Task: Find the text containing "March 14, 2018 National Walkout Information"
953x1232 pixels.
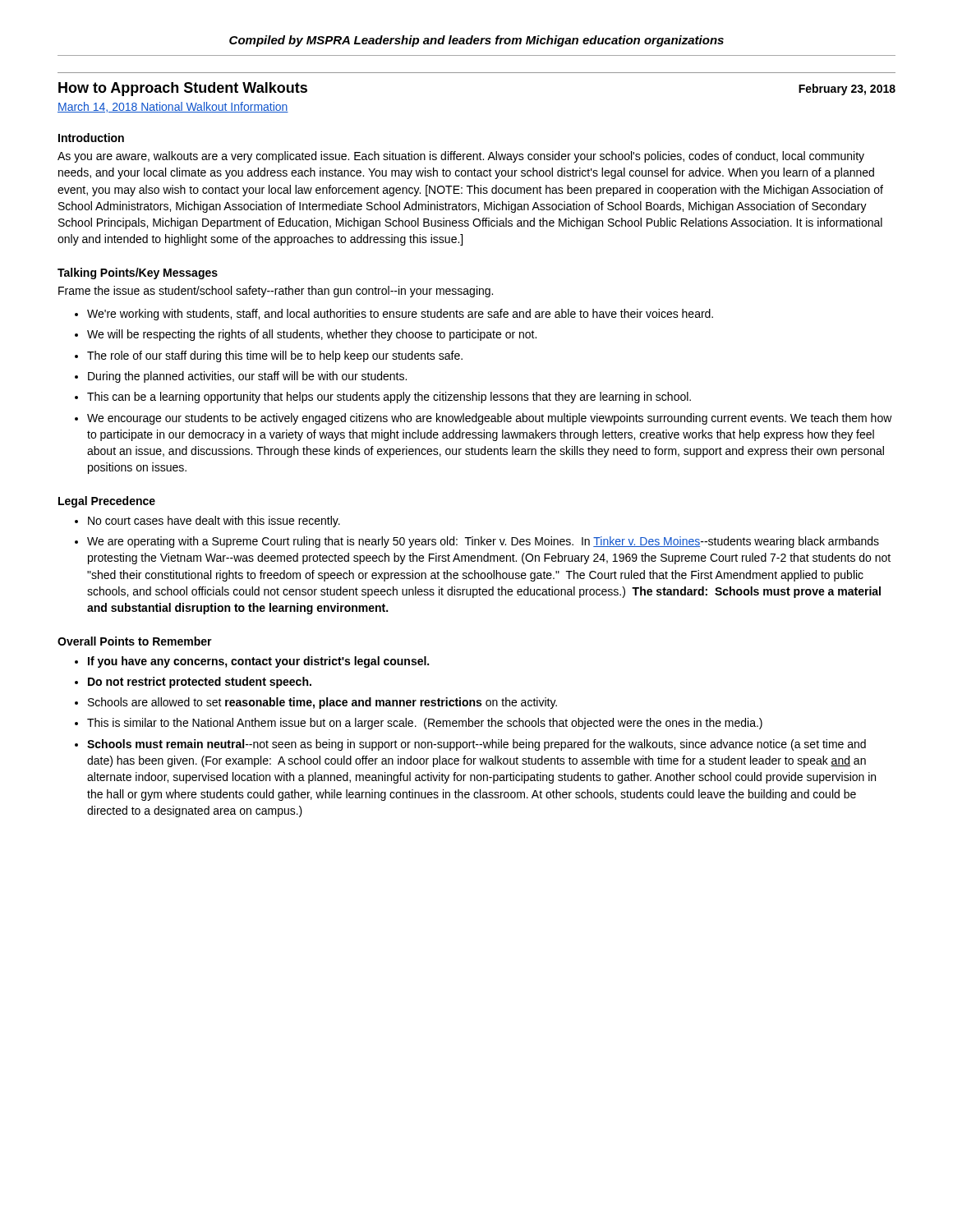Action: pyautogui.click(x=173, y=107)
